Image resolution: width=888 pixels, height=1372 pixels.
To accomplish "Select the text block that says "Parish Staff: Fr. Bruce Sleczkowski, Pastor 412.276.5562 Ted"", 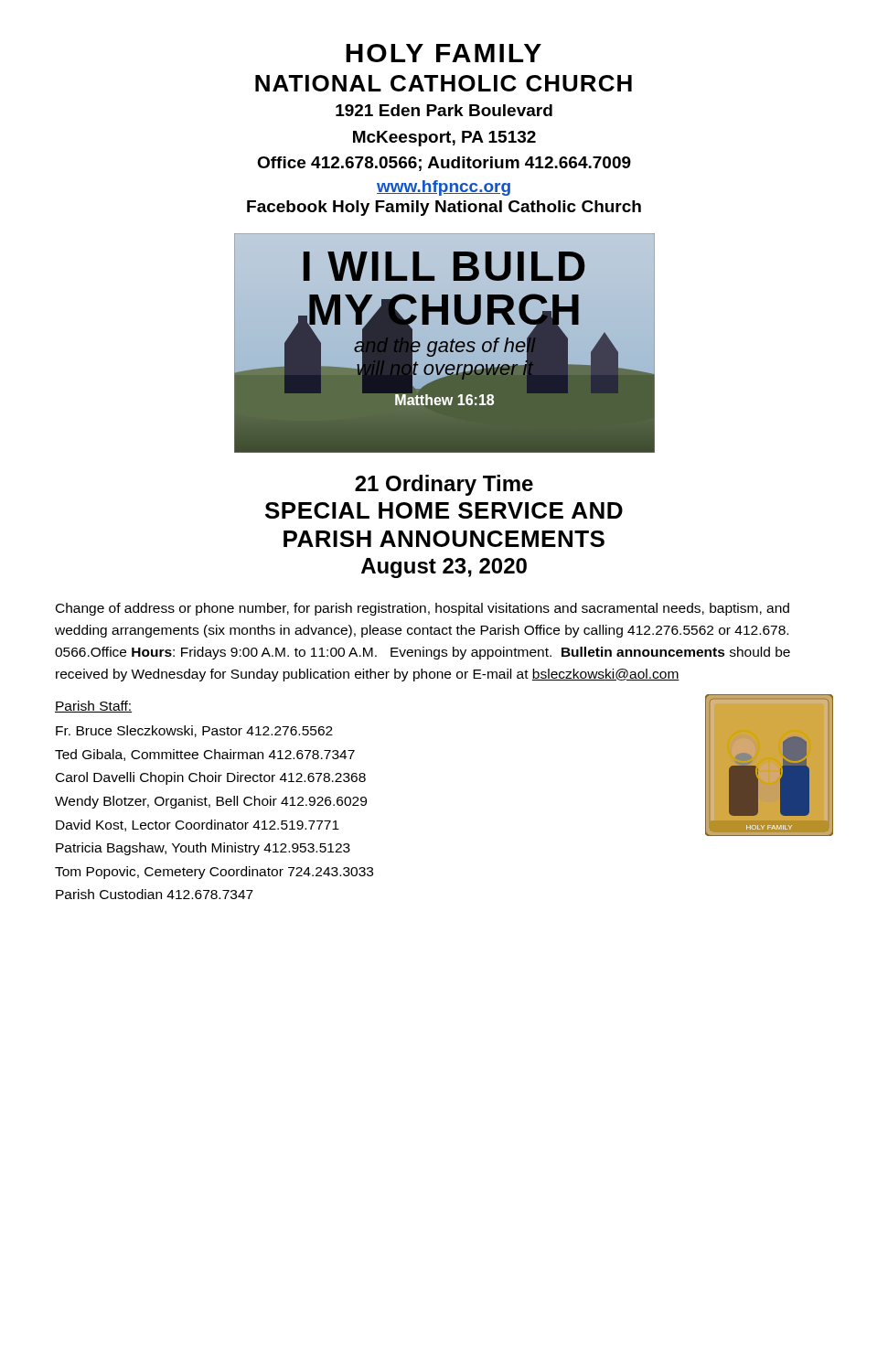I will (x=371, y=798).
